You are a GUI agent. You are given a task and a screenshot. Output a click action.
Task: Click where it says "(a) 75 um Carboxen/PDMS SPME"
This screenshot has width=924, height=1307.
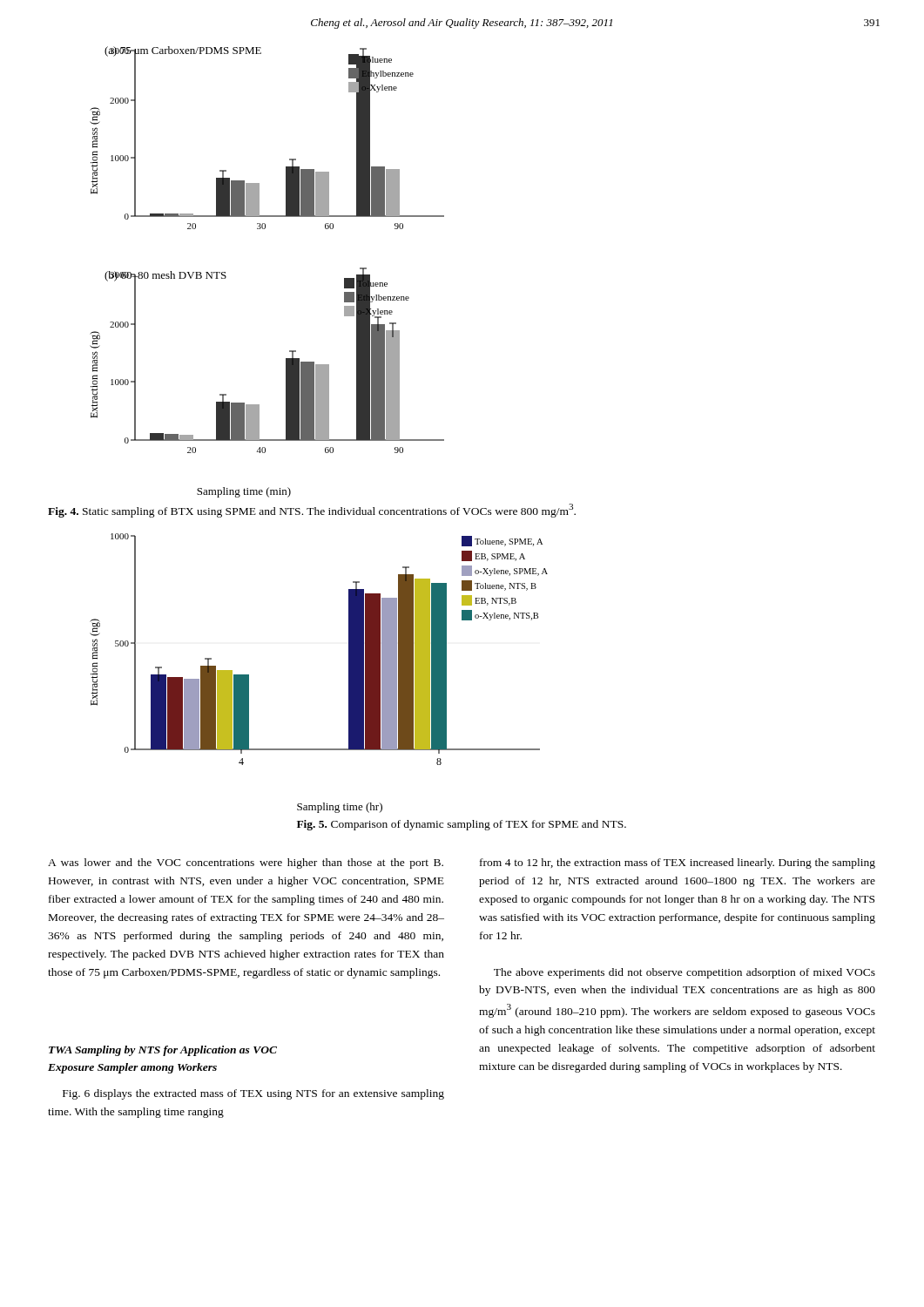183,50
